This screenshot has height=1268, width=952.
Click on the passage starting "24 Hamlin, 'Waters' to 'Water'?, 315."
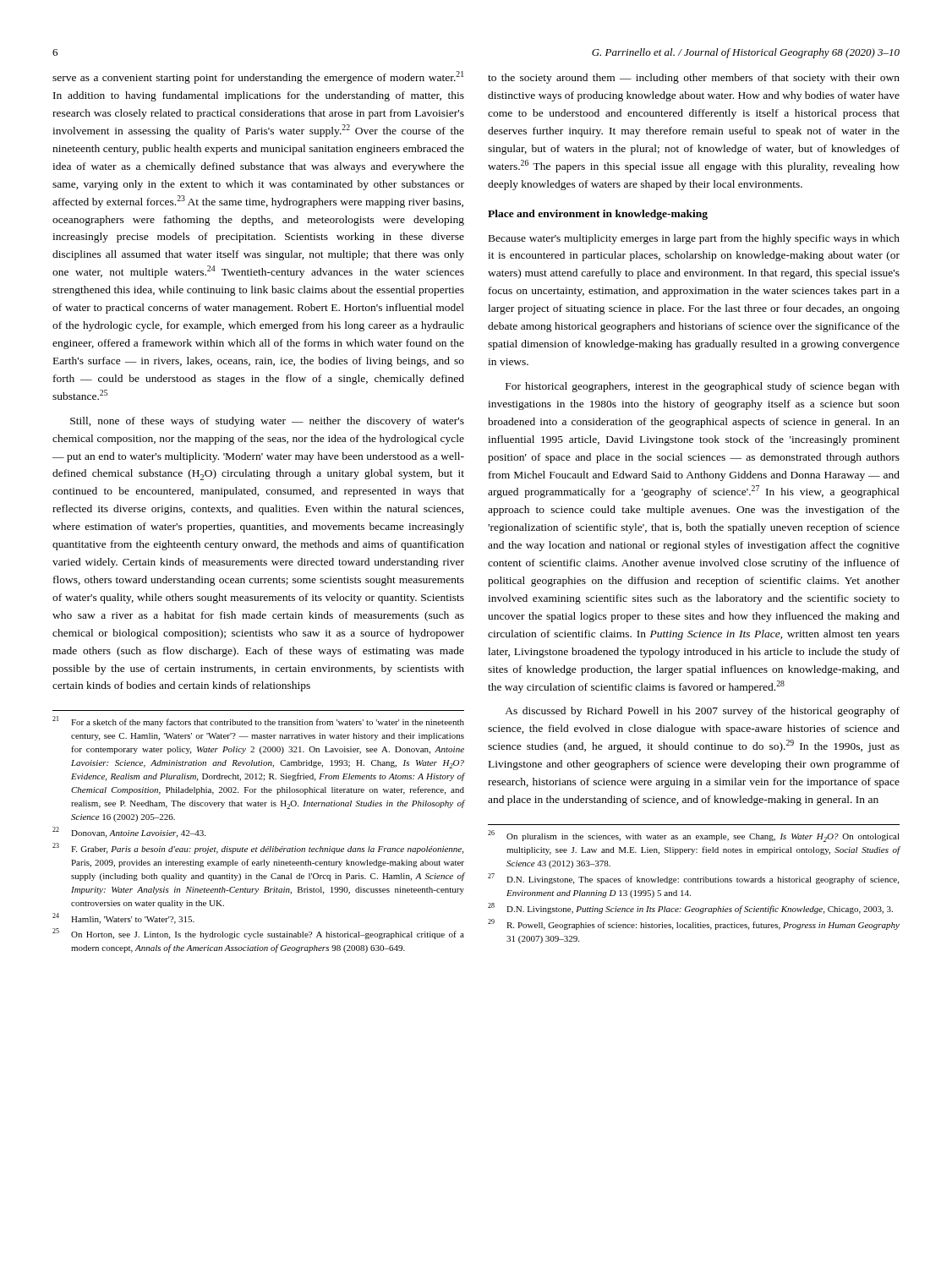(x=123, y=918)
